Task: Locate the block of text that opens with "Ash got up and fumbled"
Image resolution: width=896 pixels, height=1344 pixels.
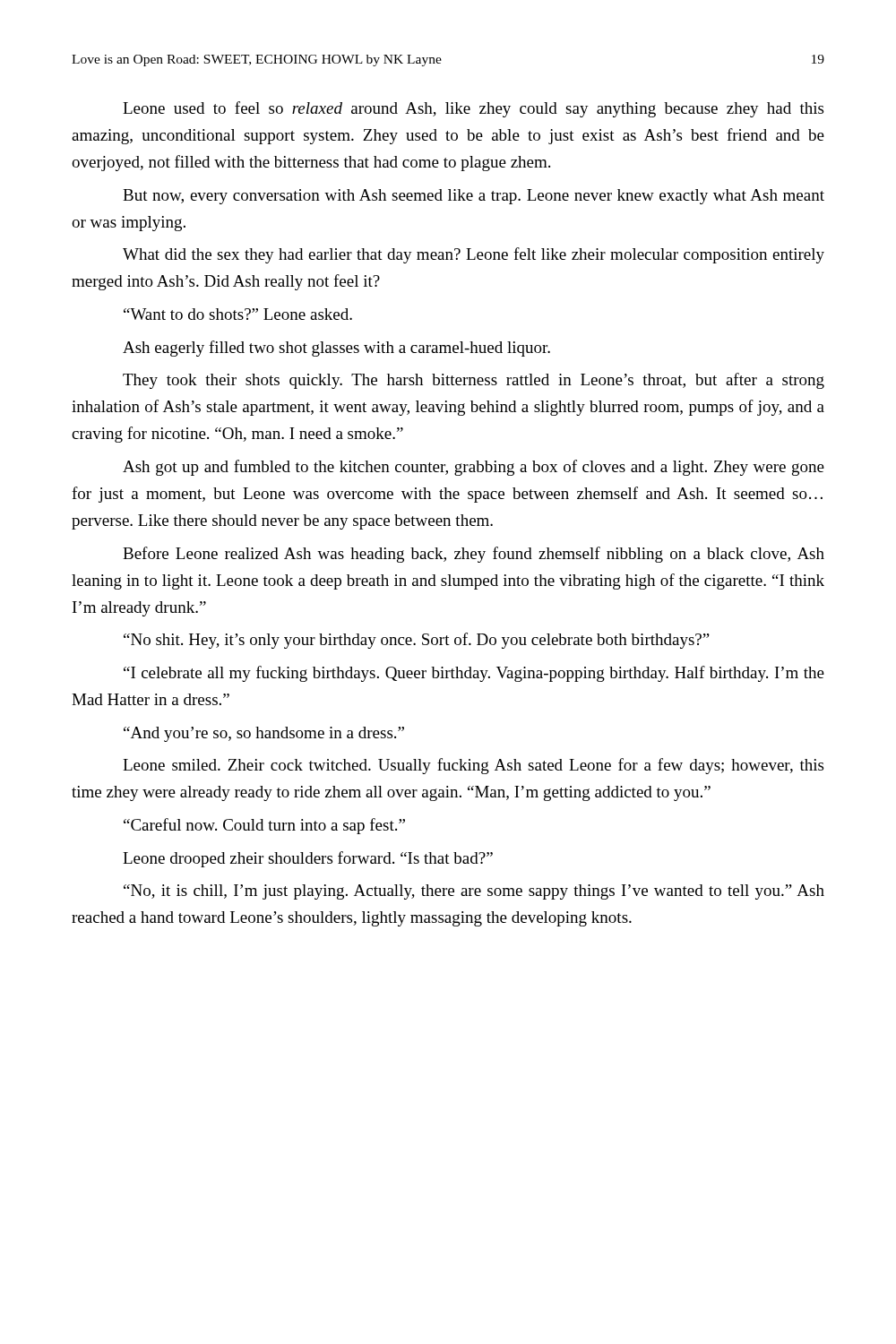Action: (448, 494)
